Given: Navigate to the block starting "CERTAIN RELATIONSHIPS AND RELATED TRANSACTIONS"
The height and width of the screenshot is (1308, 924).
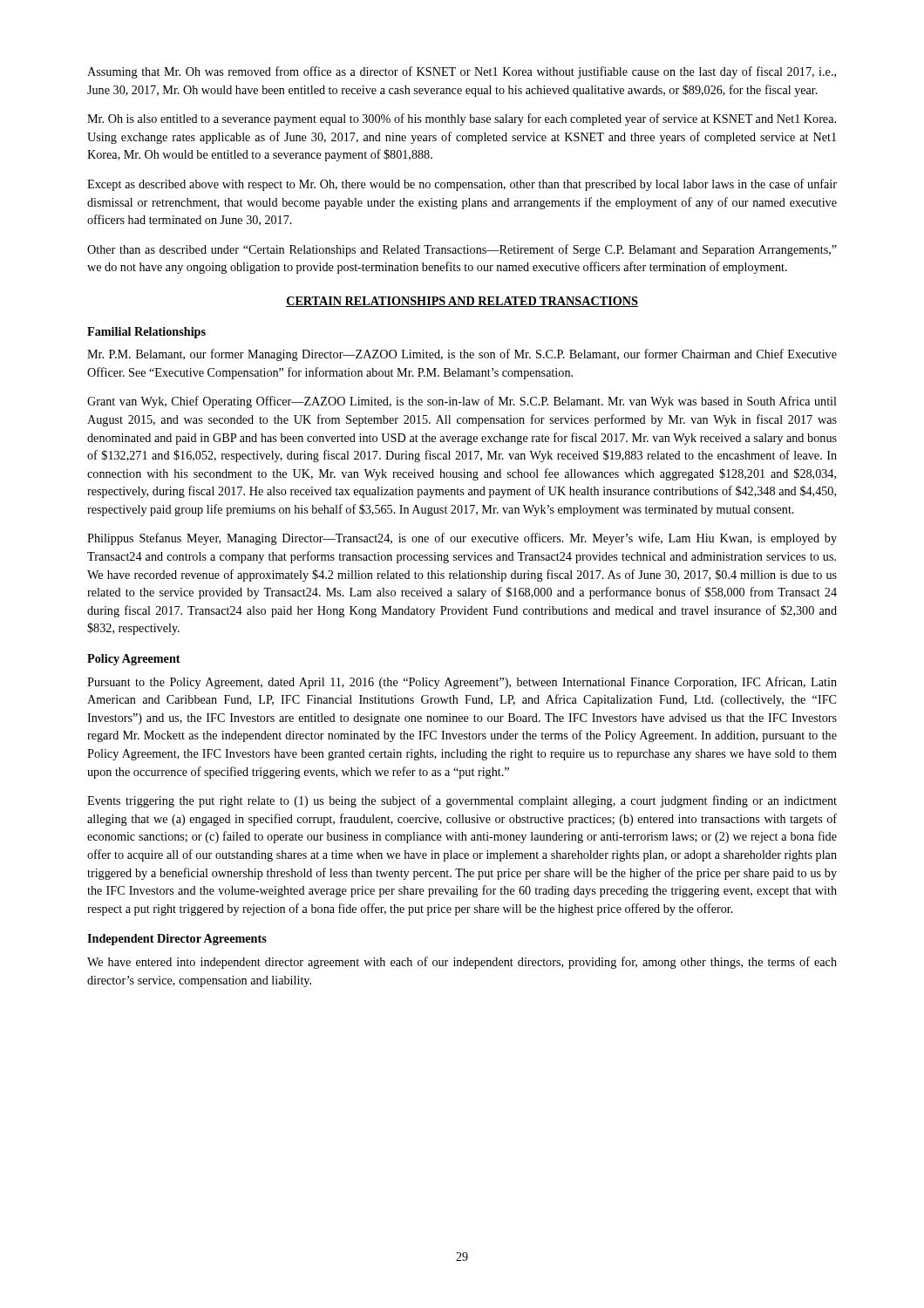Looking at the screenshot, I should click(462, 301).
